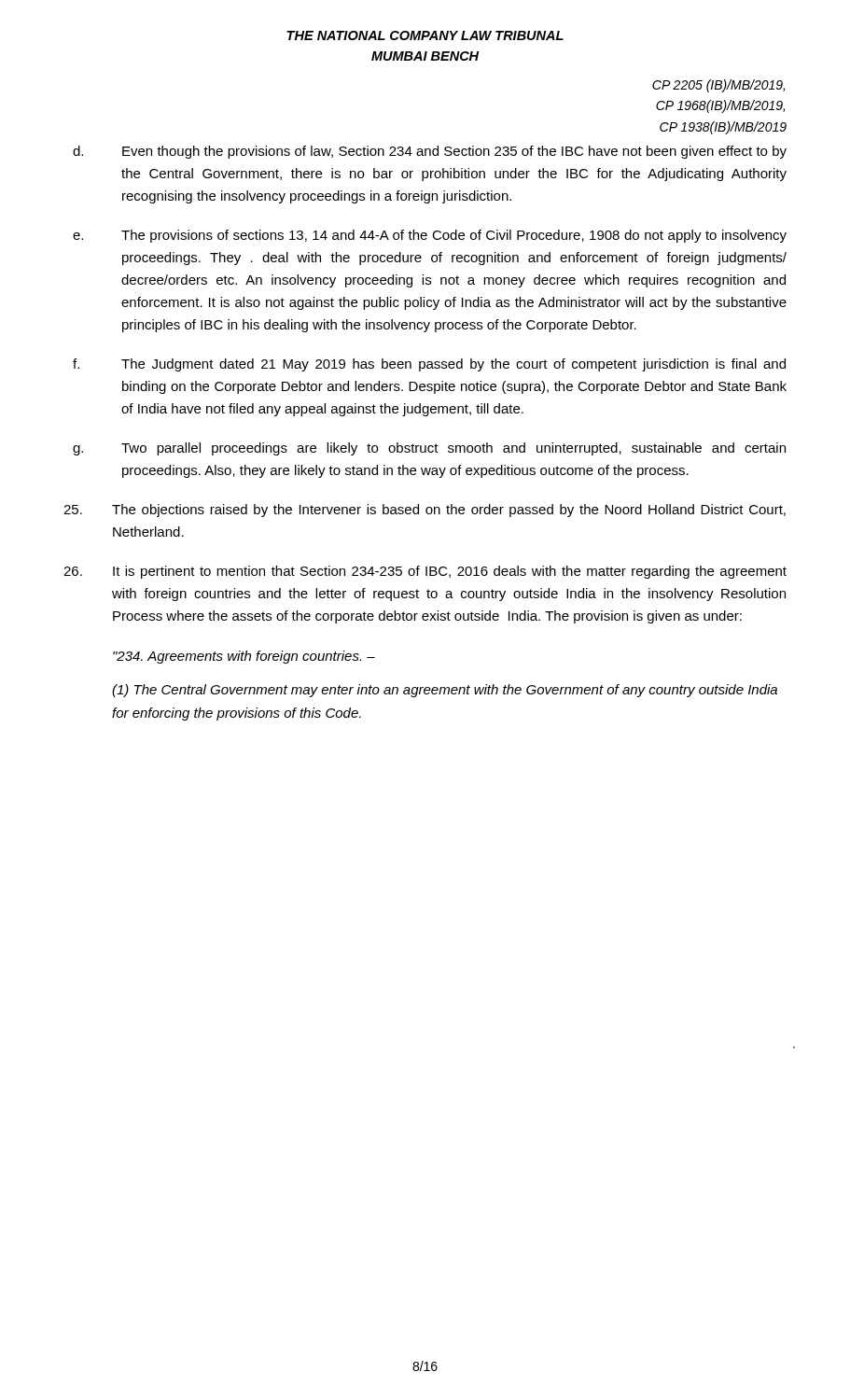Point to the block beginning "f. The Judgment dated"
This screenshot has width=850, height=1400.
point(425,386)
